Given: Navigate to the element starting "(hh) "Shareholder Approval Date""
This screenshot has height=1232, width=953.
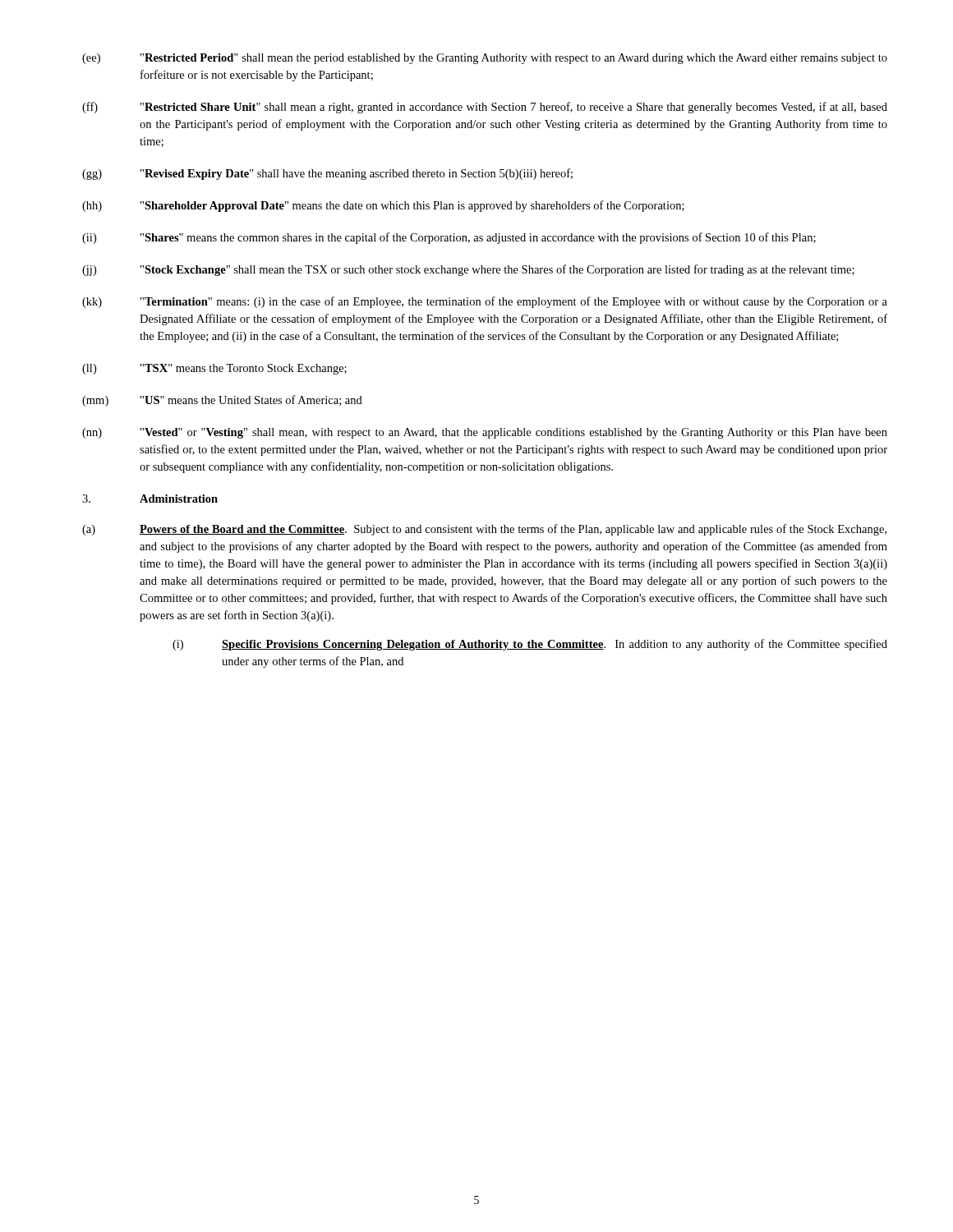Looking at the screenshot, I should (485, 206).
